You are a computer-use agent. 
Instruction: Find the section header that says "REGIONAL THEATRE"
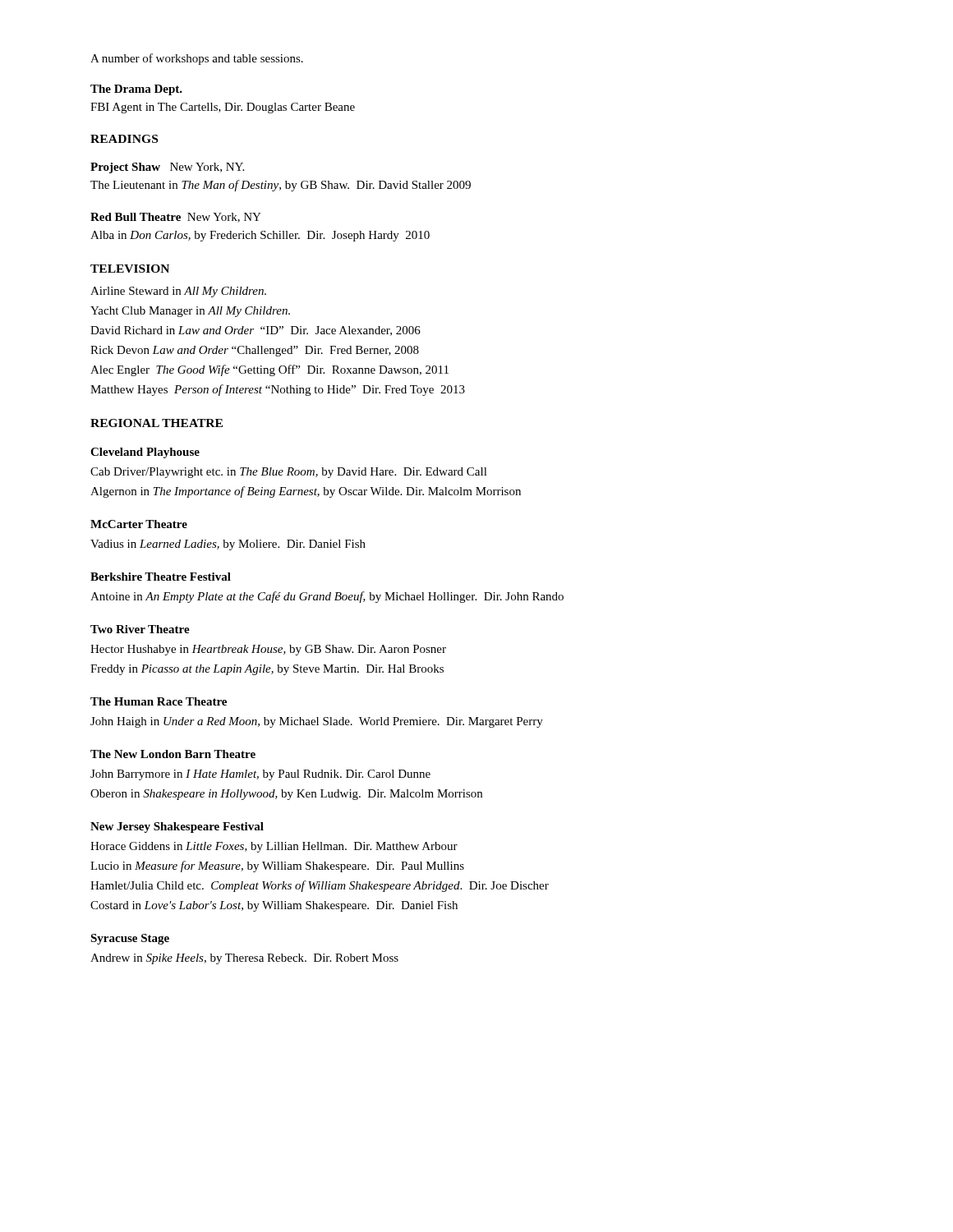coord(157,422)
